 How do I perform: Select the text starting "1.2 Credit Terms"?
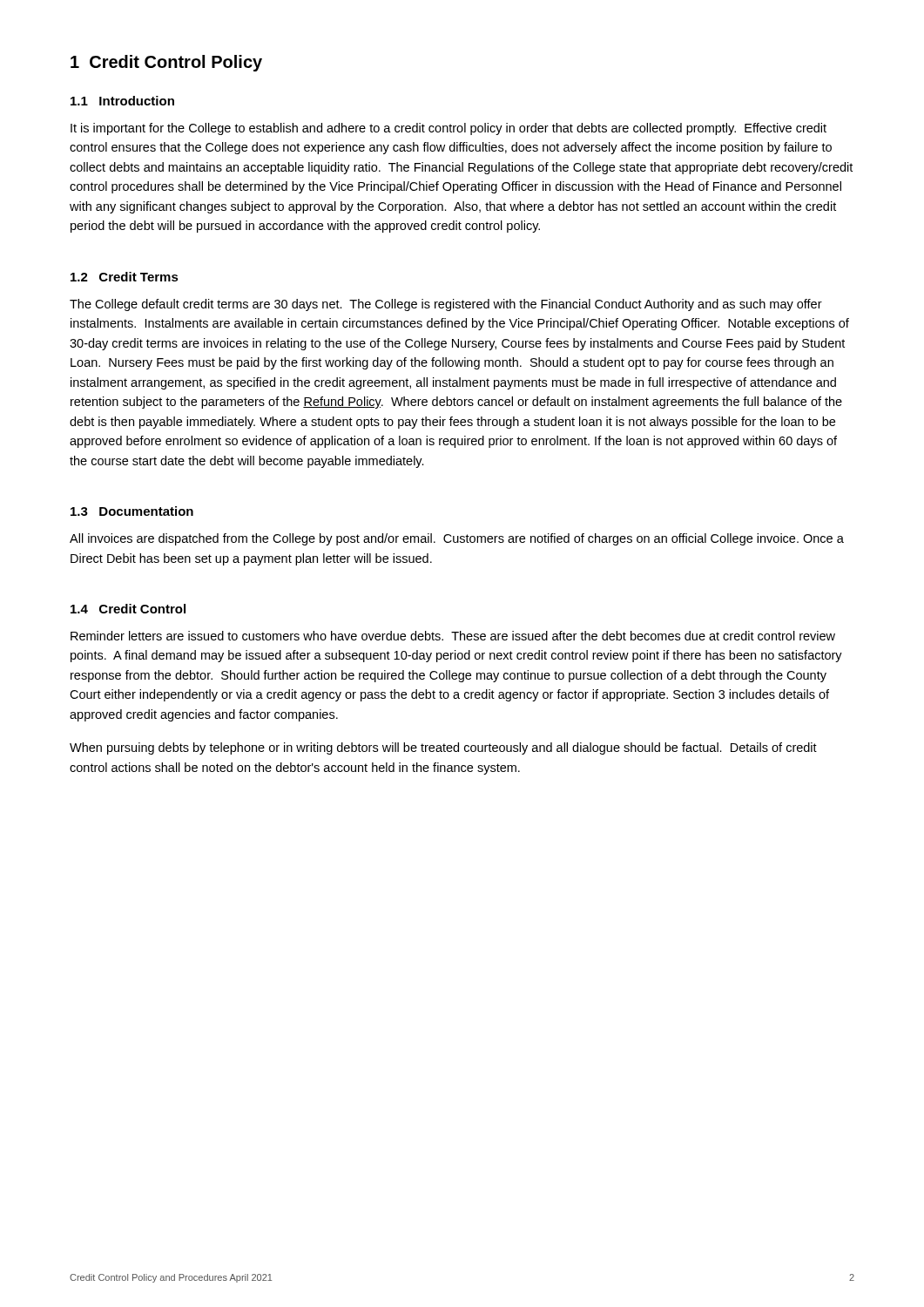[124, 276]
